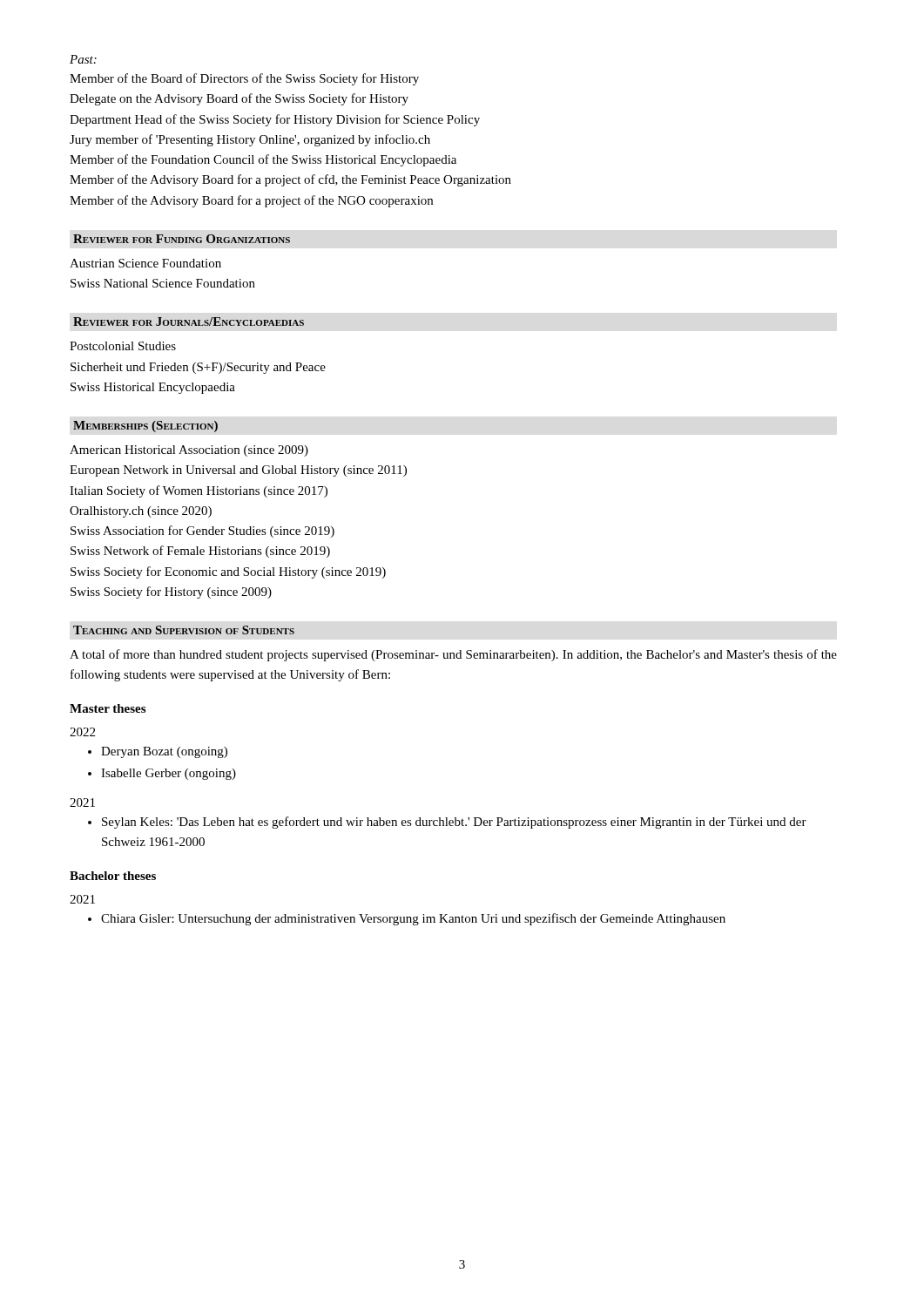Find the block on this page that starts "European Network in Universal"

(238, 470)
